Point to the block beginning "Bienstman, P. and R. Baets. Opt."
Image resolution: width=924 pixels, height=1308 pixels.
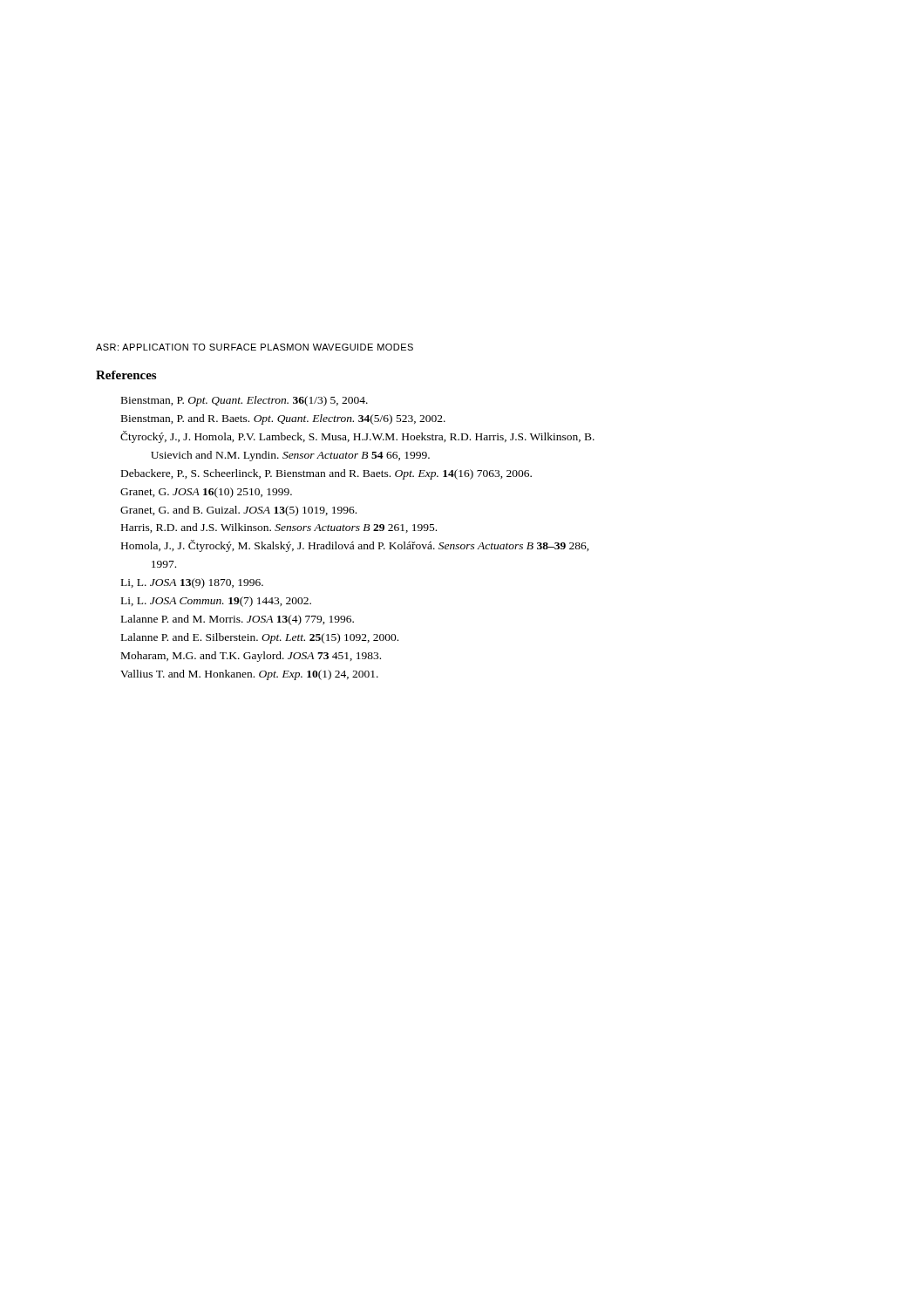(x=283, y=419)
